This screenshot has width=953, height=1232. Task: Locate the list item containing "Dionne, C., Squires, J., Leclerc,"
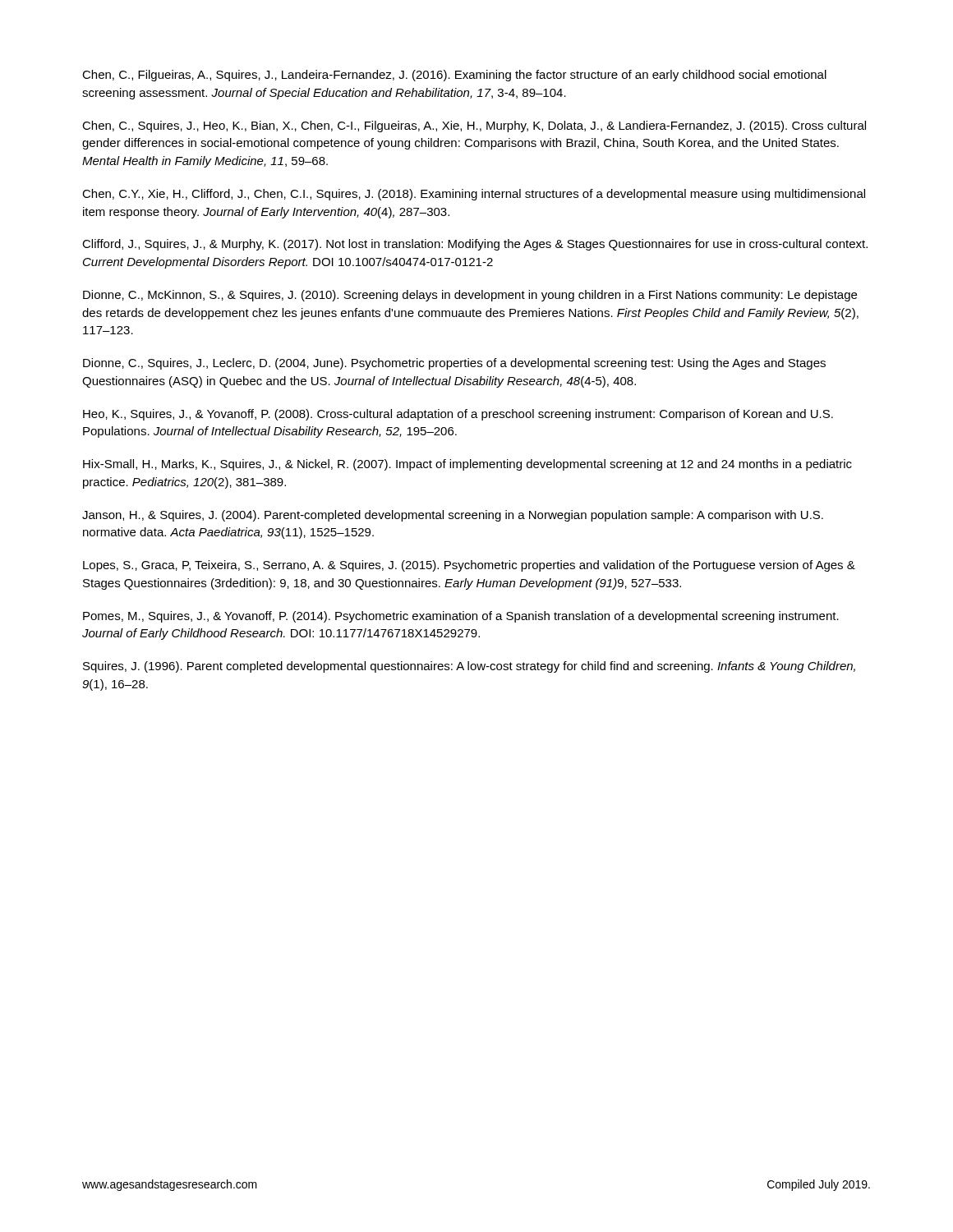pyautogui.click(x=454, y=372)
